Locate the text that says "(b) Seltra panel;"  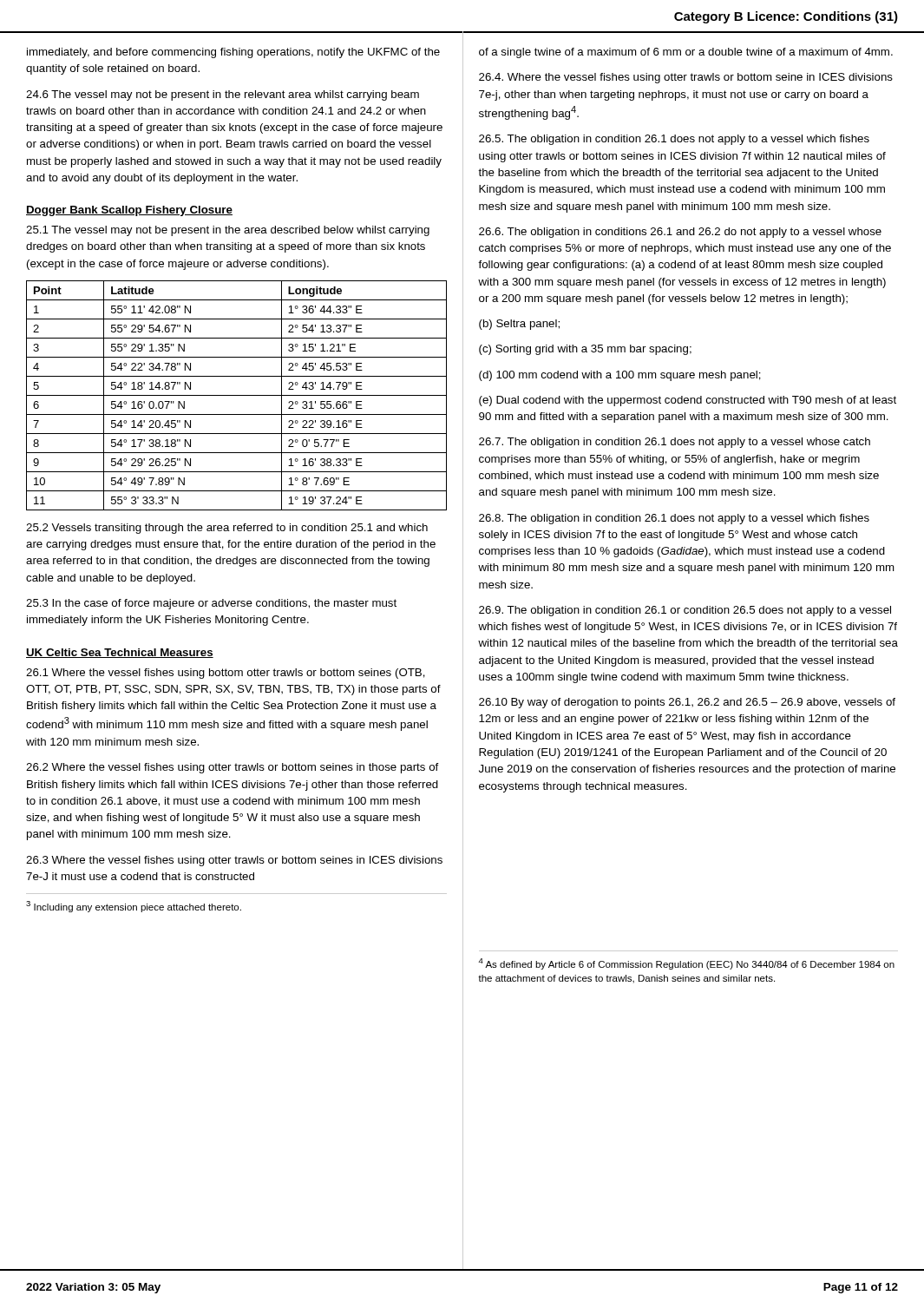point(520,323)
